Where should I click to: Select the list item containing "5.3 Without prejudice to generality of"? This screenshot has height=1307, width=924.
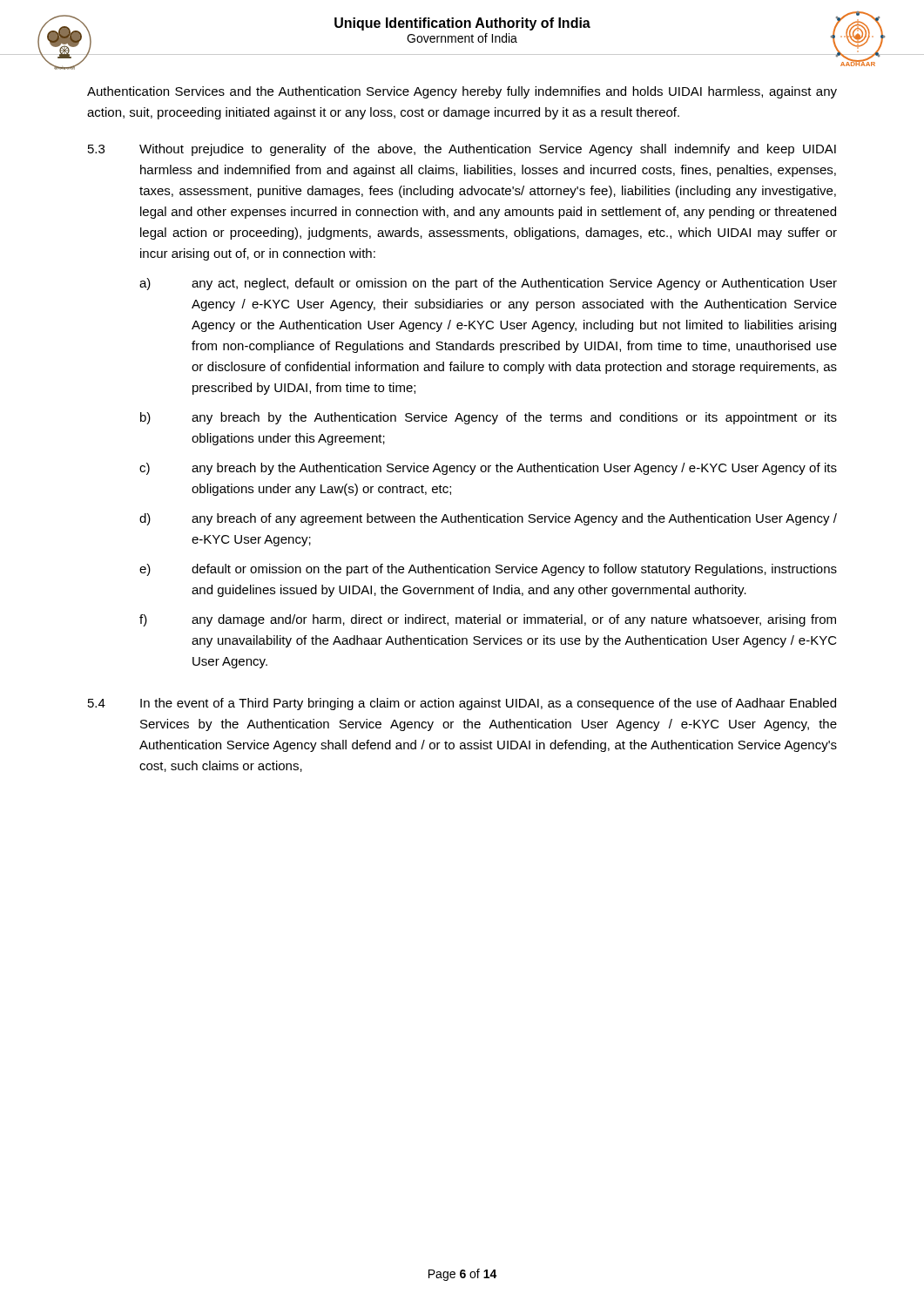[462, 410]
